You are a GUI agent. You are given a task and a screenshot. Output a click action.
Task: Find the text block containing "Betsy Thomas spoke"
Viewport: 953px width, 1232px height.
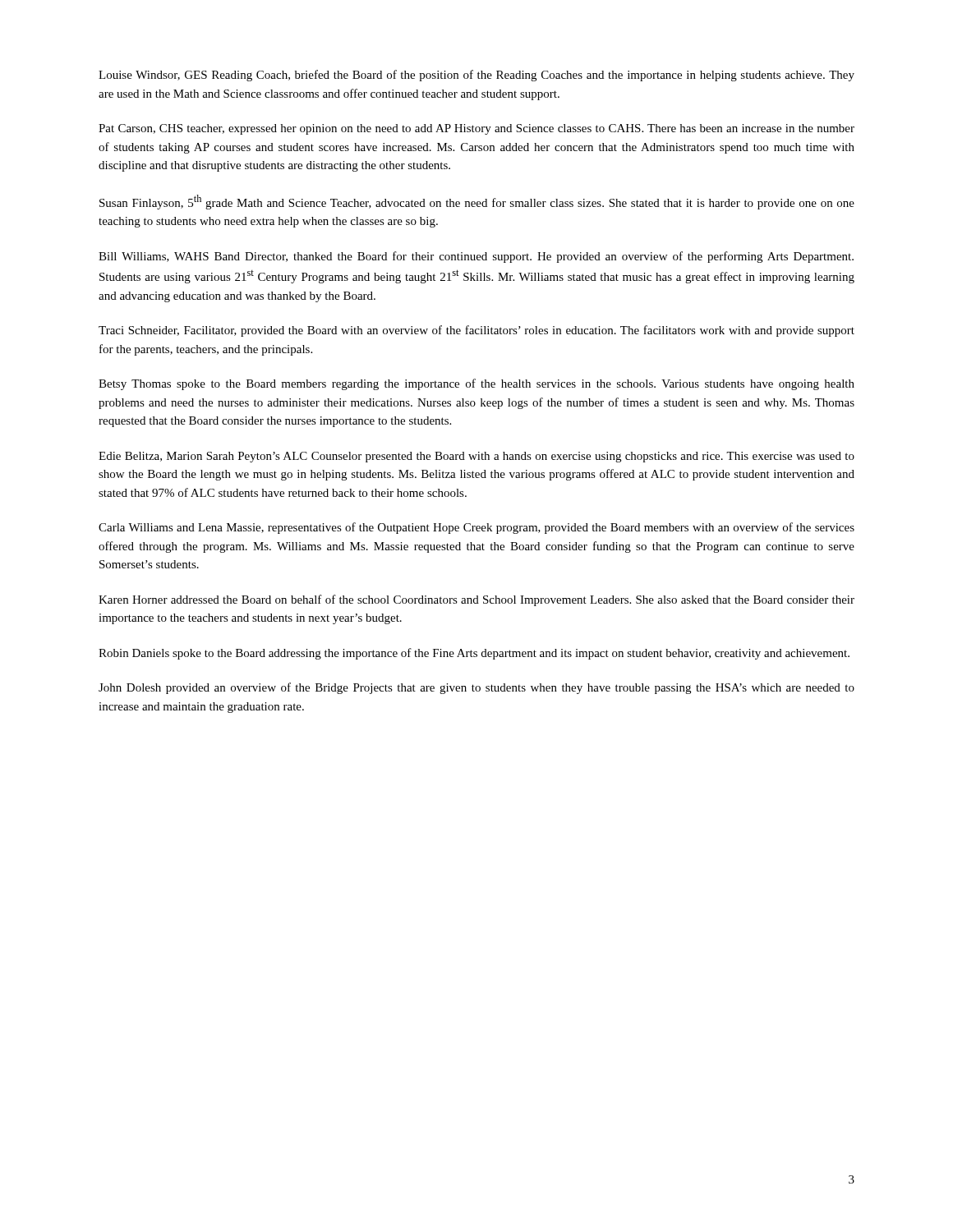476,402
